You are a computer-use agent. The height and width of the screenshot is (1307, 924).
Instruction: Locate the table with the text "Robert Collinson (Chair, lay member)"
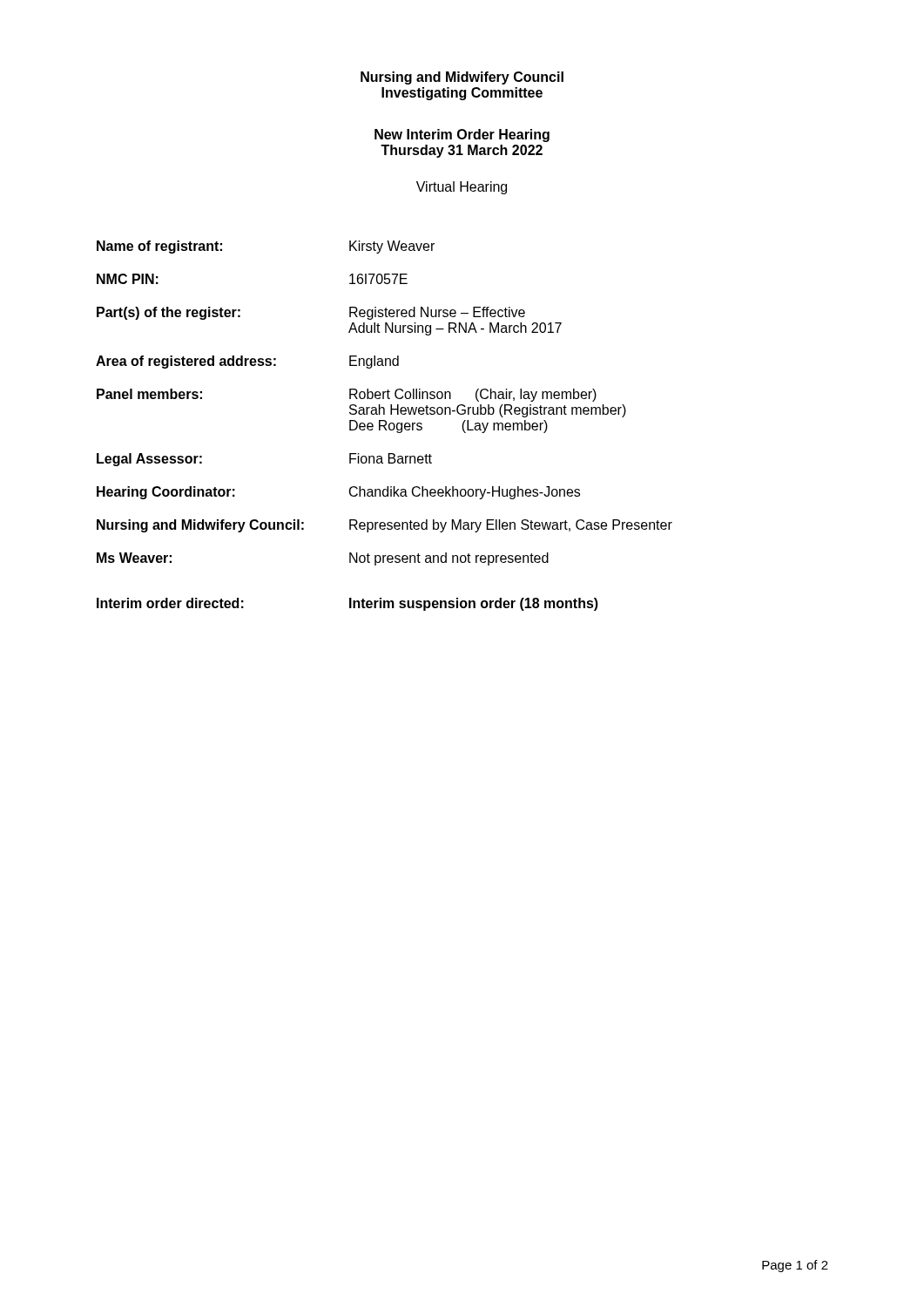(x=462, y=425)
